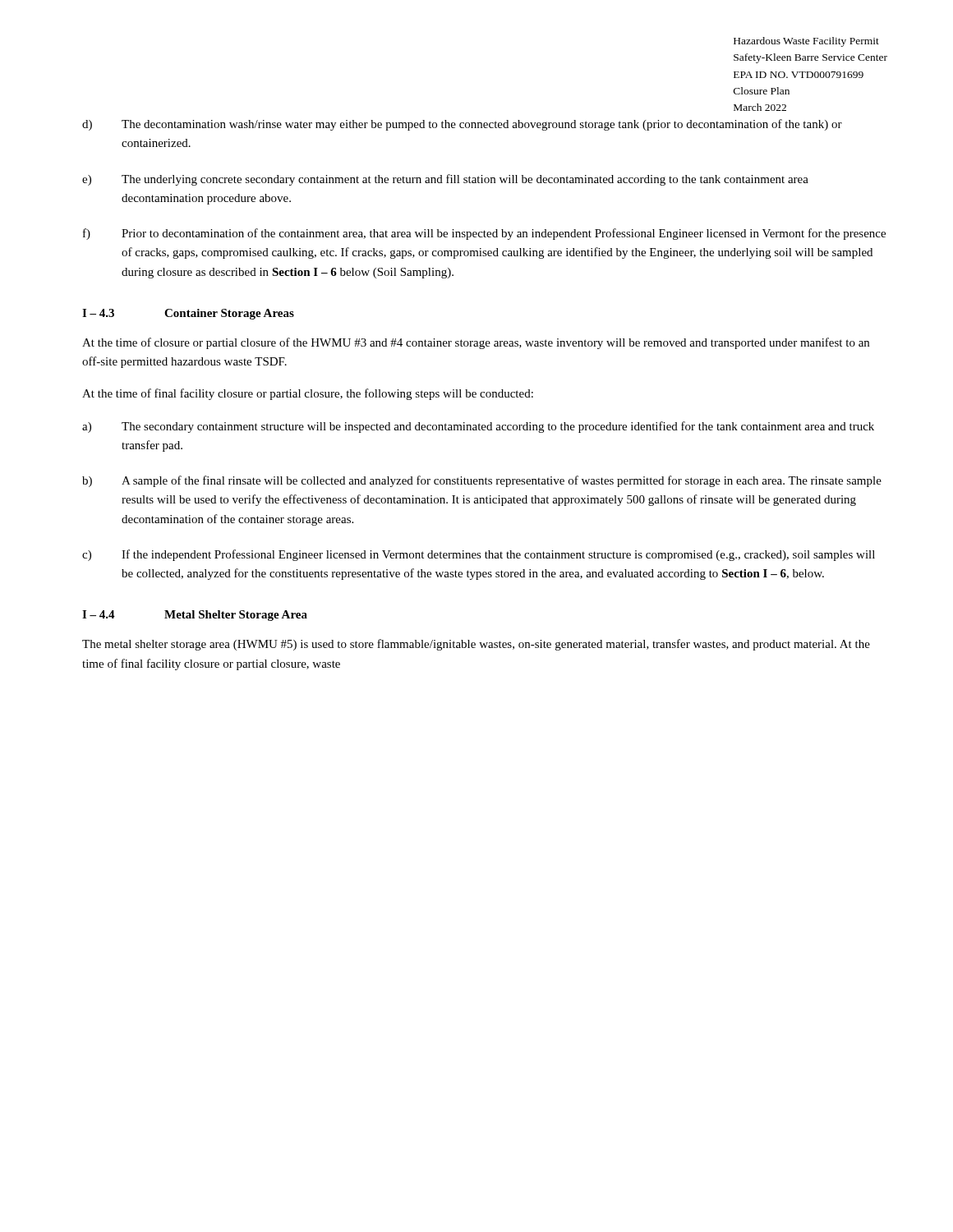Locate the block of text that opens with "At the time of closure or partial"
The width and height of the screenshot is (953, 1232).
[476, 352]
